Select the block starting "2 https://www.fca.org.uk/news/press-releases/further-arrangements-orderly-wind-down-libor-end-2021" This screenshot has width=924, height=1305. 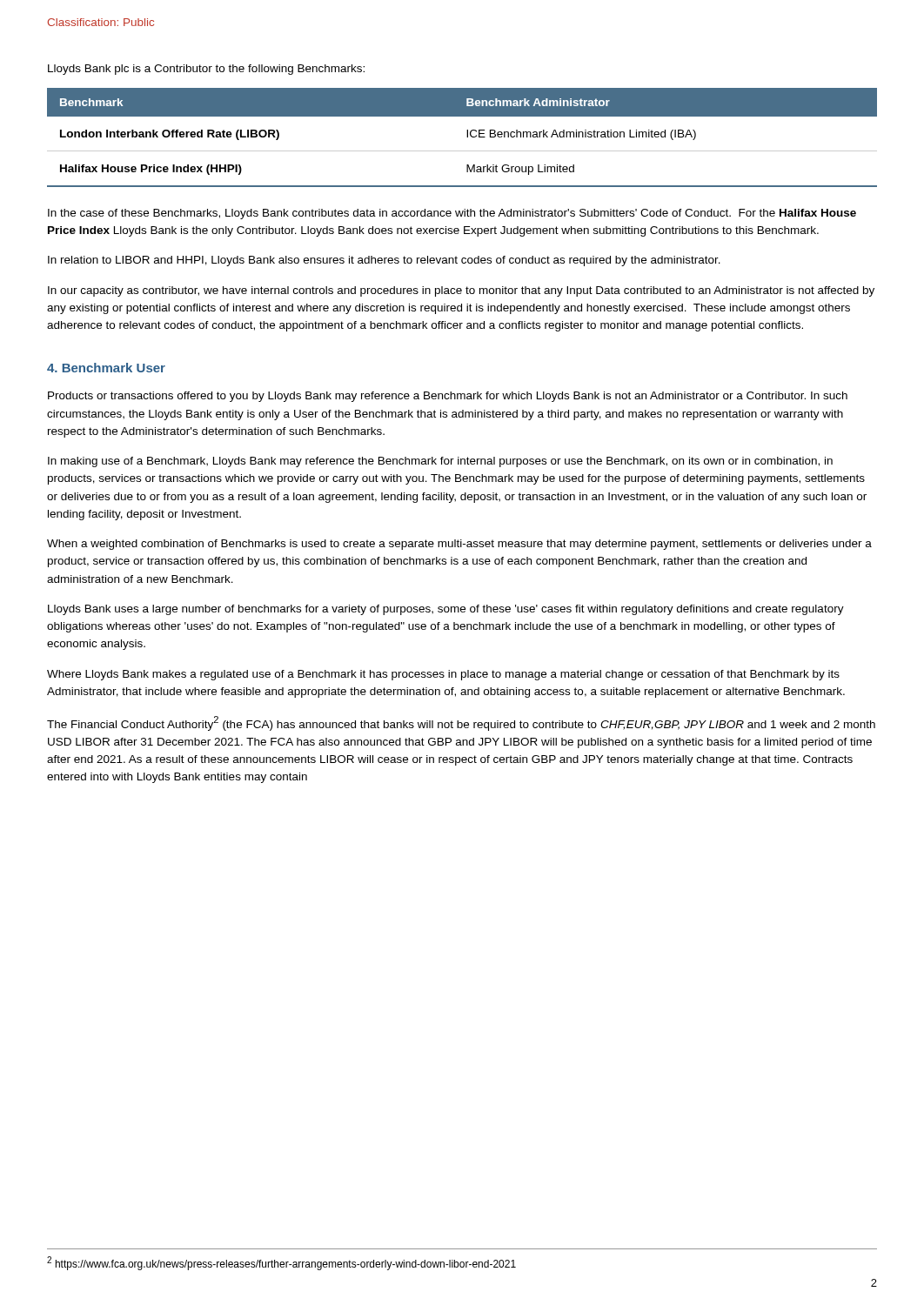click(x=281, y=1263)
